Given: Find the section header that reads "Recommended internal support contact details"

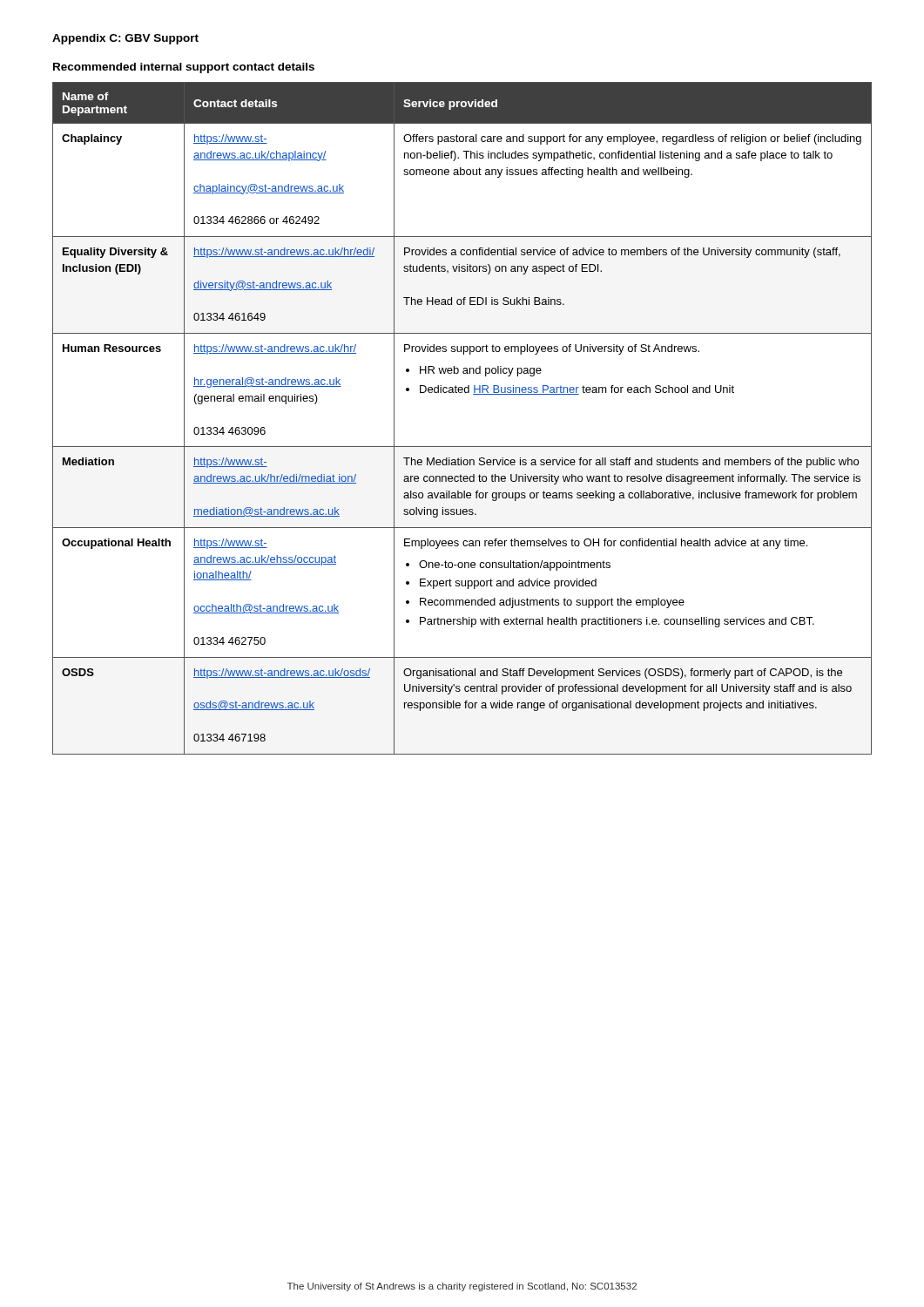Looking at the screenshot, I should (x=184, y=67).
